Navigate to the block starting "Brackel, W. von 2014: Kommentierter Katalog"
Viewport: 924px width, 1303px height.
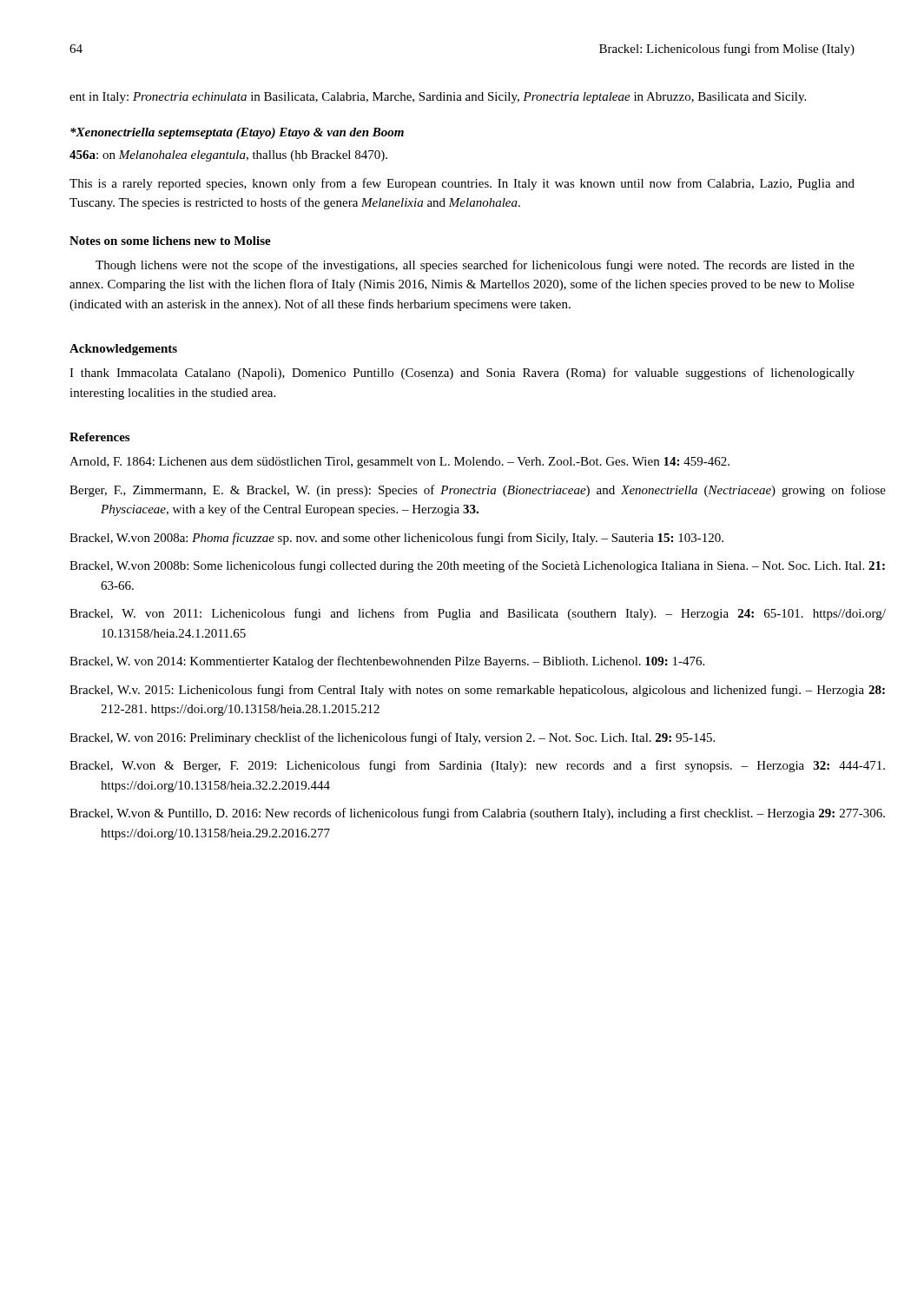pyautogui.click(x=462, y=661)
